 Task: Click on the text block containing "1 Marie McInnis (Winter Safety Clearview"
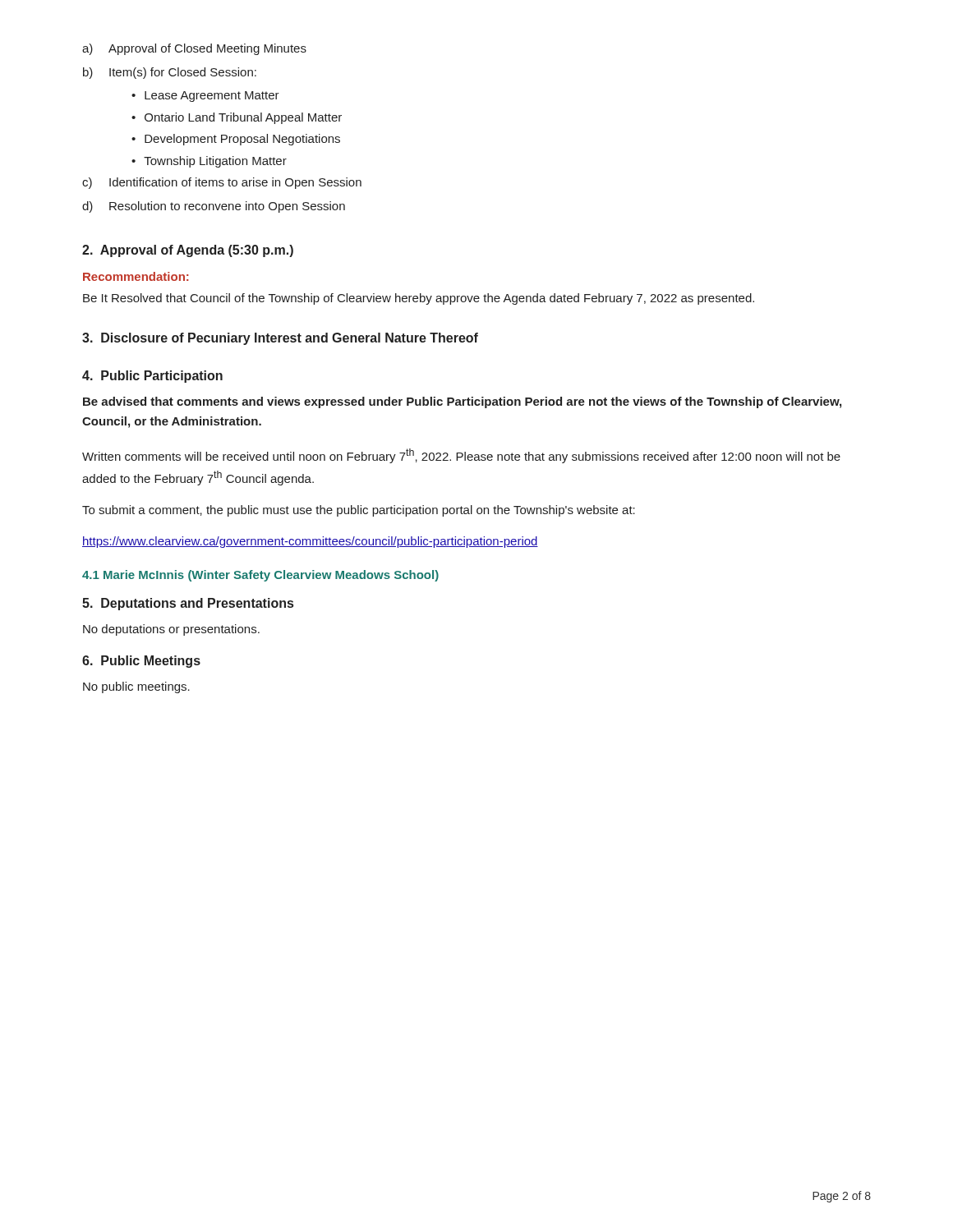(261, 575)
